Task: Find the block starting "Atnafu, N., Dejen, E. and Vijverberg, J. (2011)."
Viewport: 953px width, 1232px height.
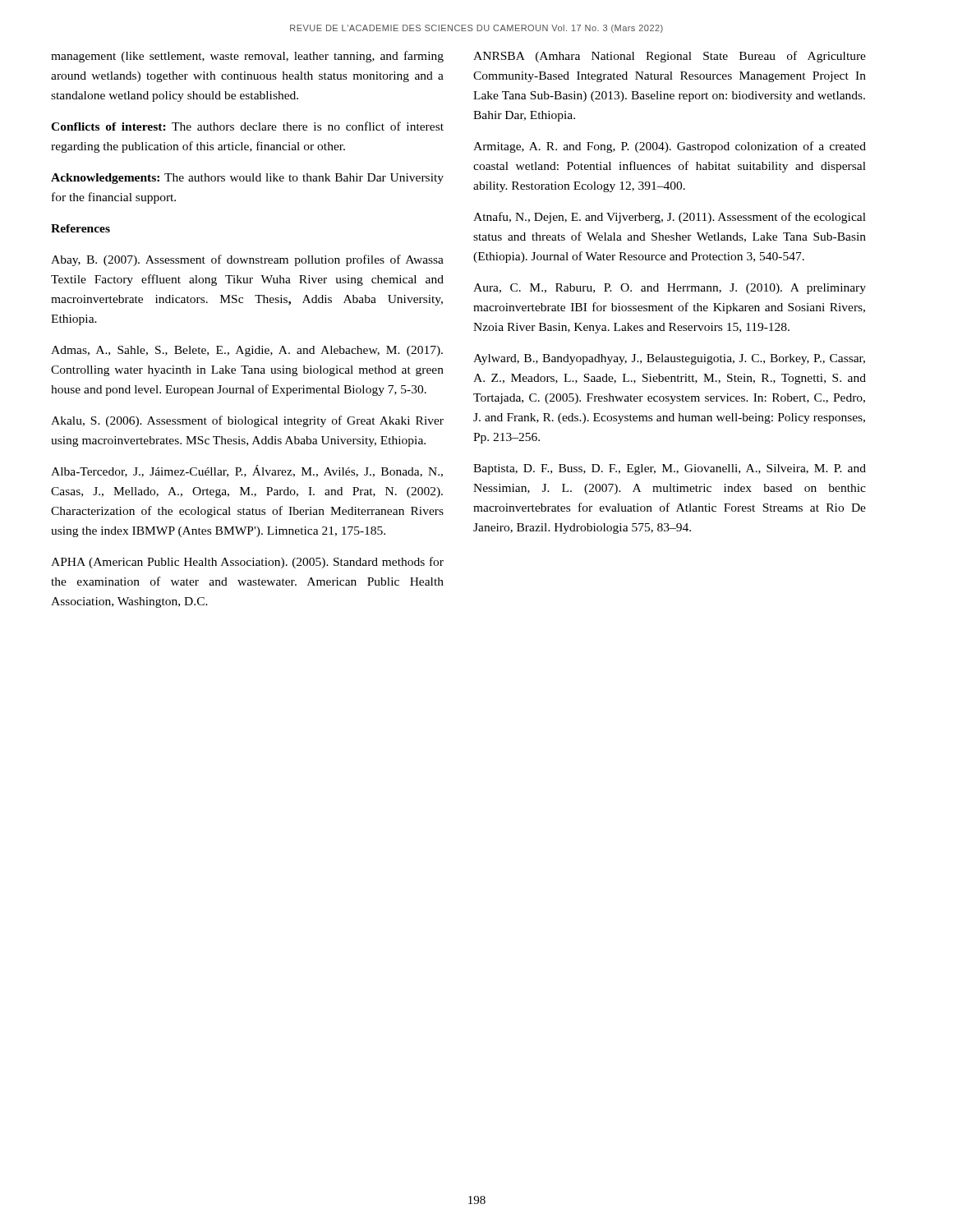Action: (670, 237)
